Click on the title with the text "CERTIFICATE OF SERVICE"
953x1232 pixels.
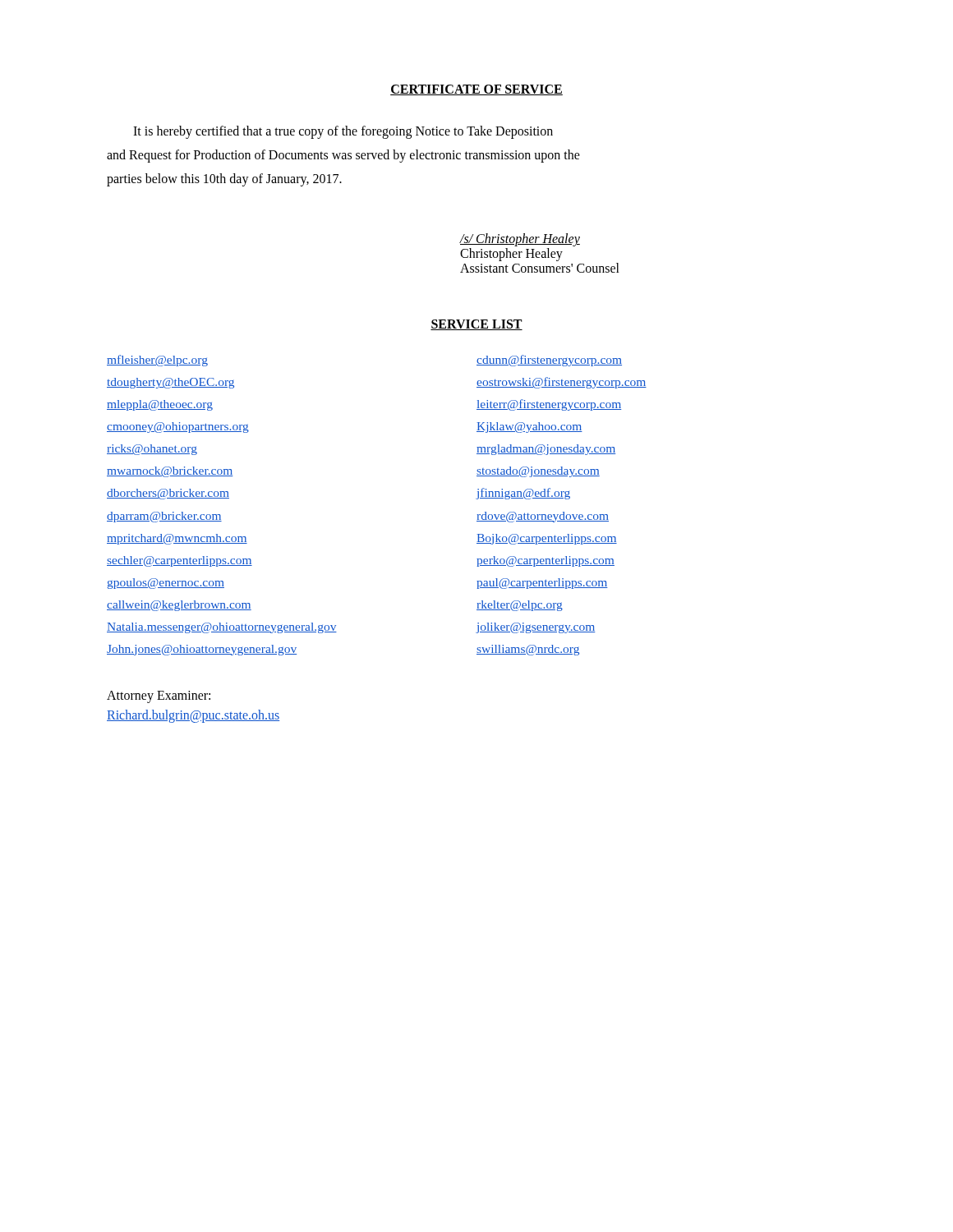point(476,89)
